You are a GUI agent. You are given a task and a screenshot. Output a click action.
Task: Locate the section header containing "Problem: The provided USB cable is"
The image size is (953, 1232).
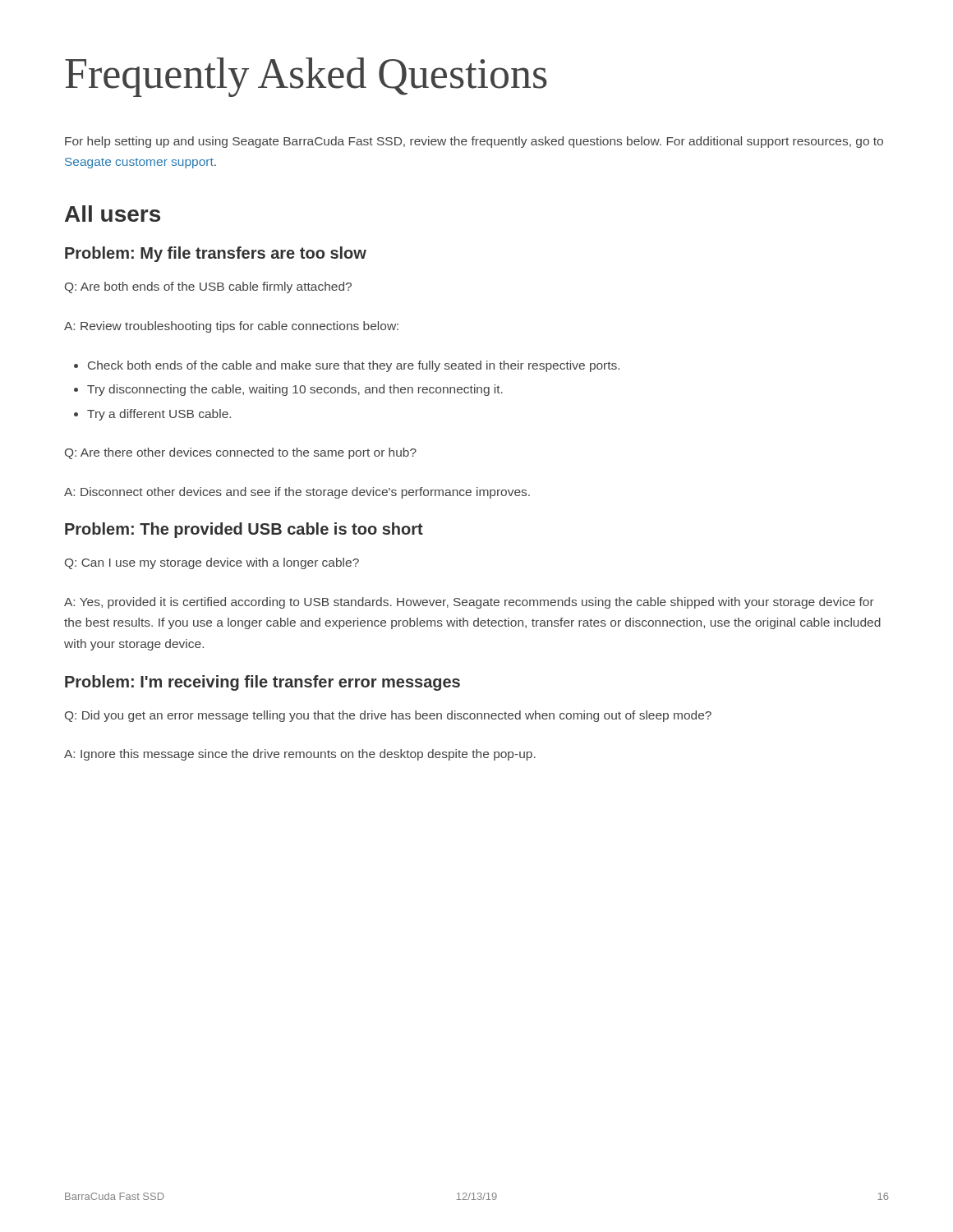click(x=244, y=530)
